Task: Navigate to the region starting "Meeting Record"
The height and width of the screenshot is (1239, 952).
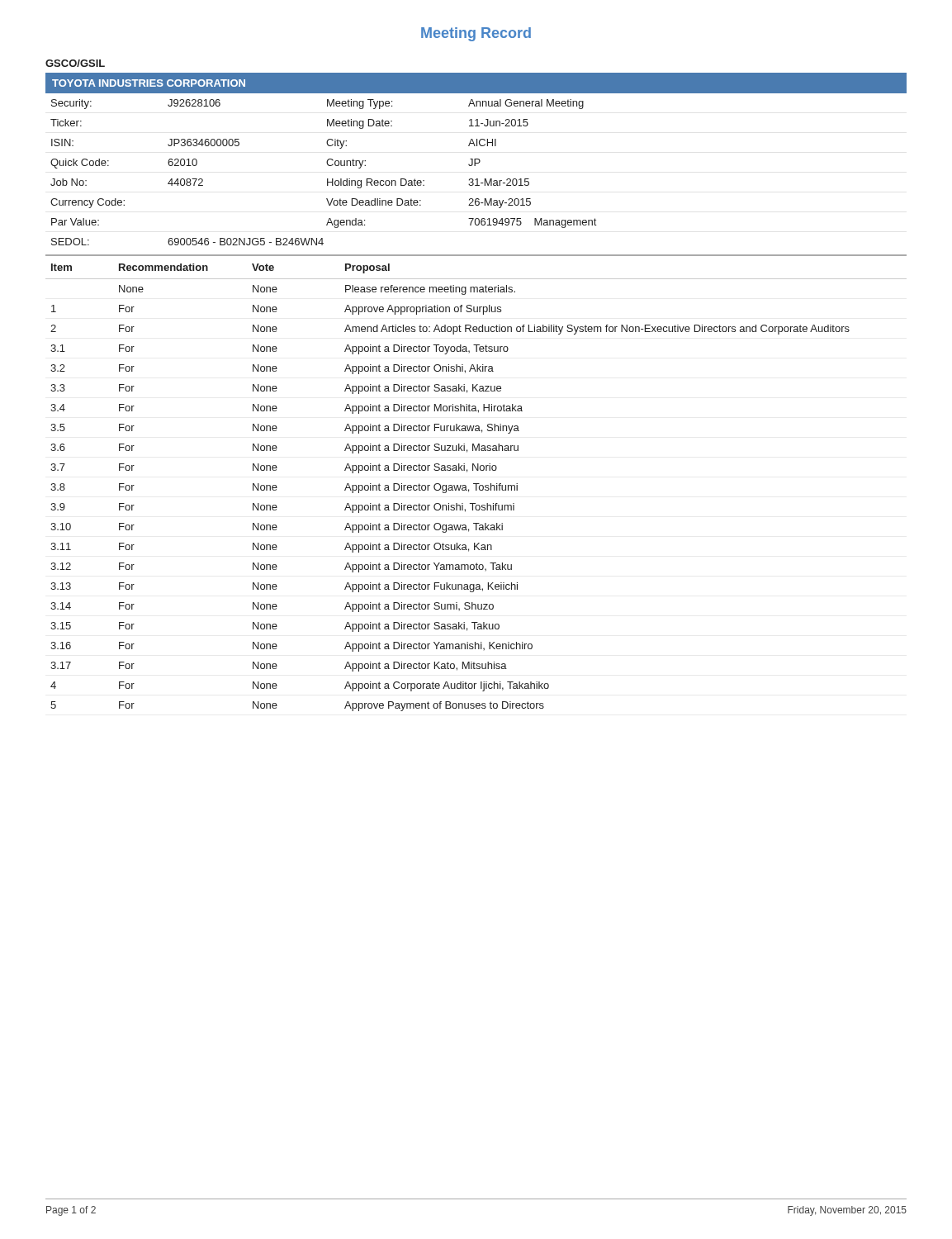Action: pyautogui.click(x=476, y=33)
